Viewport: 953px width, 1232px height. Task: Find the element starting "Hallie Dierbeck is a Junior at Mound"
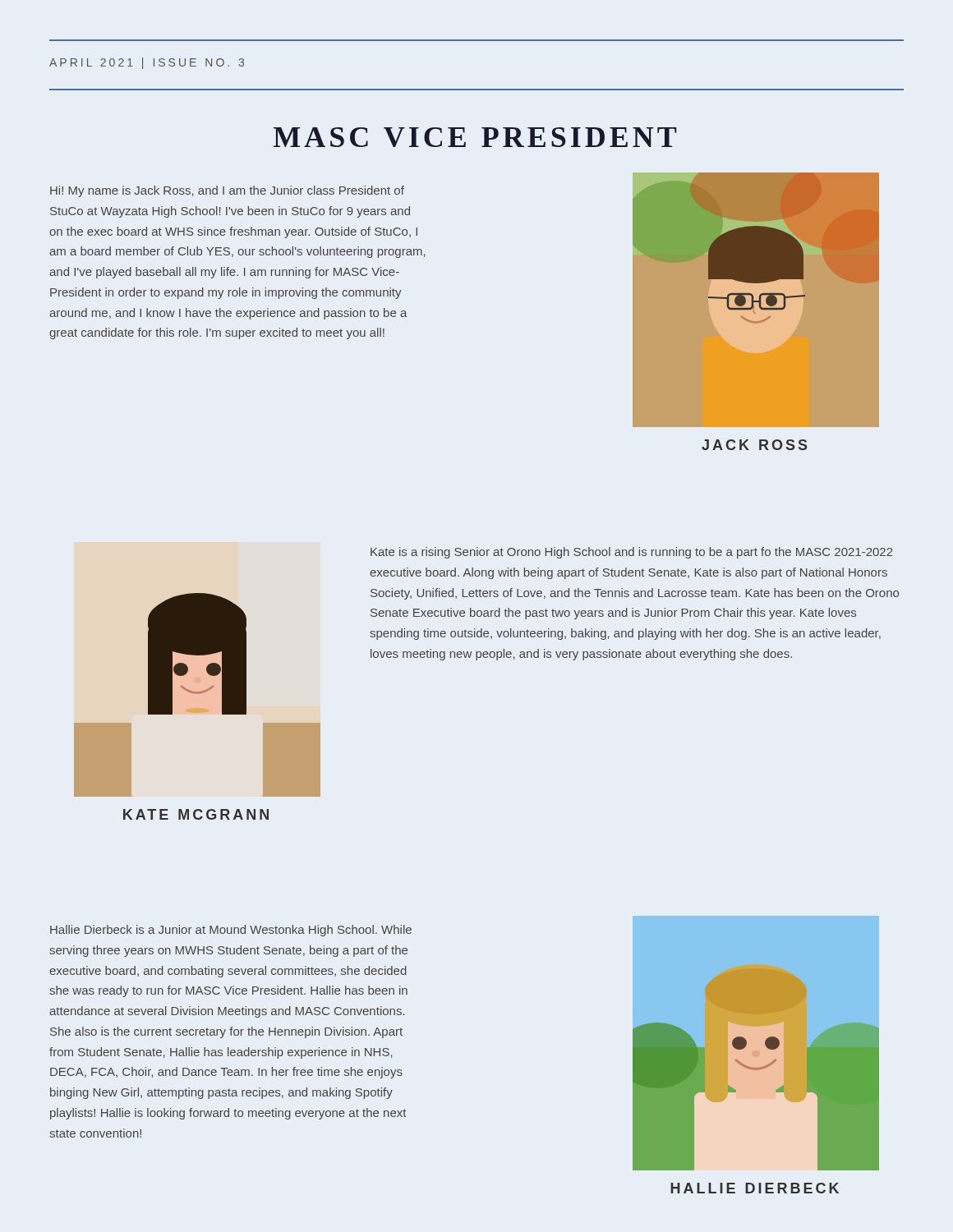click(238, 1032)
